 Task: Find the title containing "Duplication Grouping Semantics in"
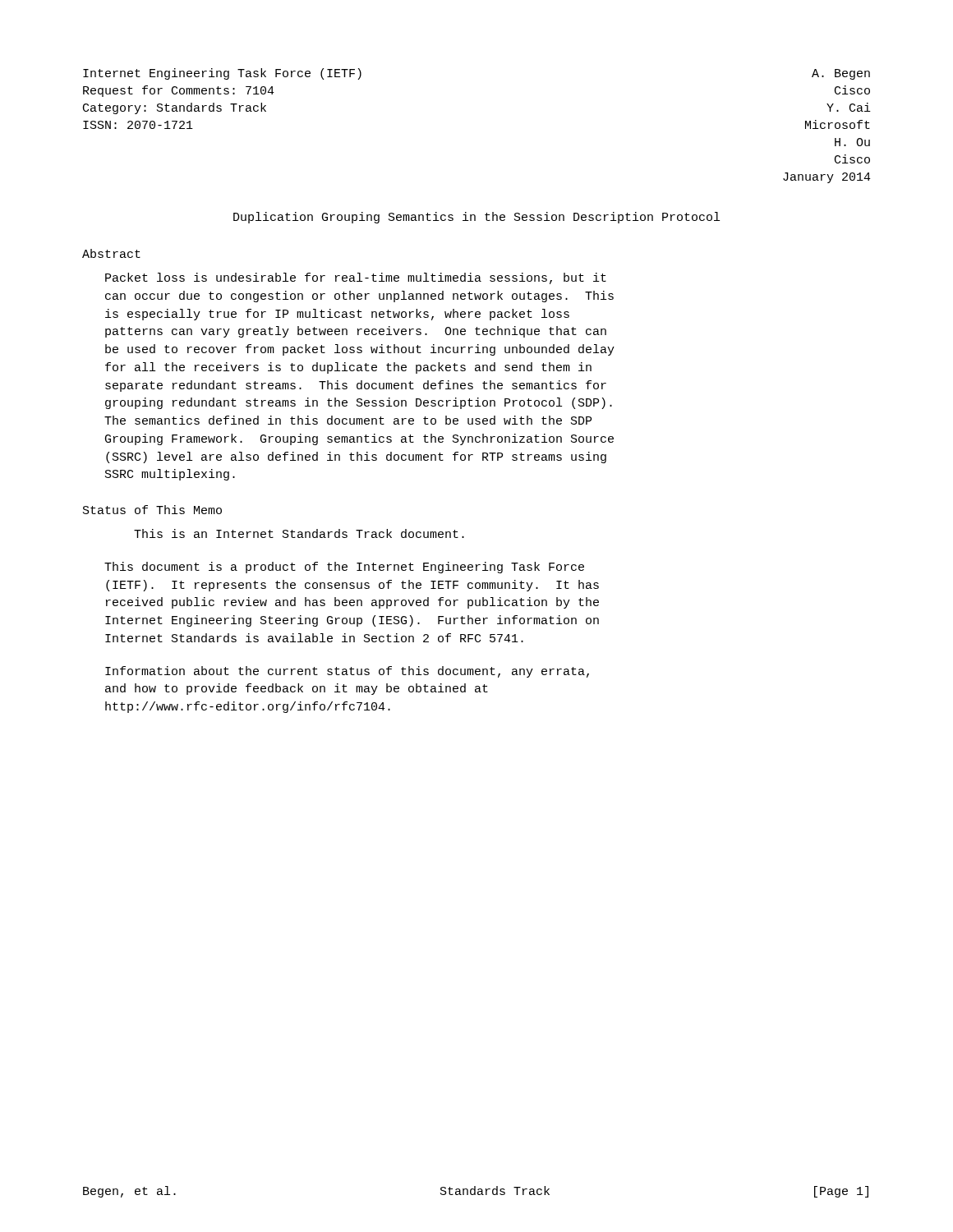click(x=476, y=218)
